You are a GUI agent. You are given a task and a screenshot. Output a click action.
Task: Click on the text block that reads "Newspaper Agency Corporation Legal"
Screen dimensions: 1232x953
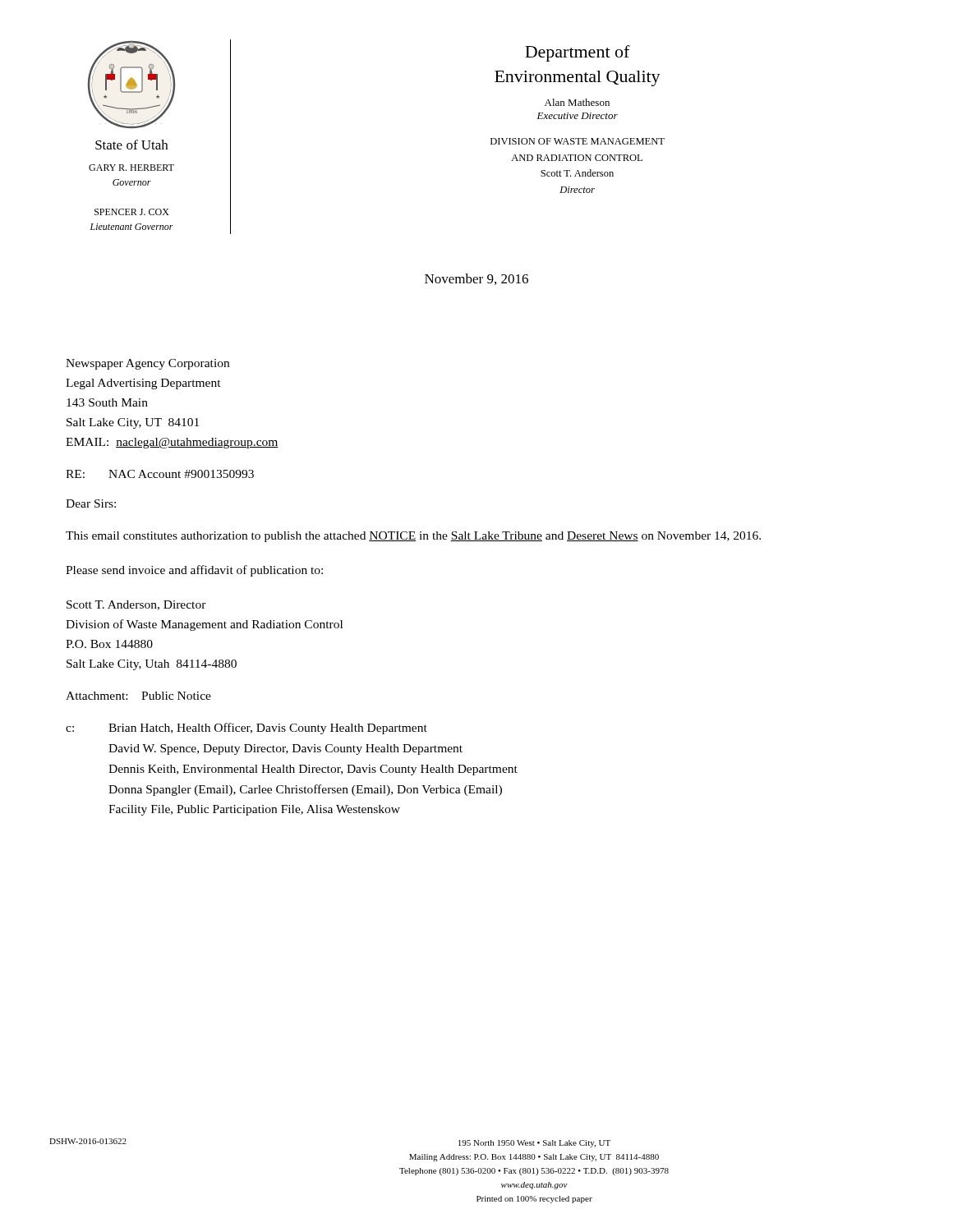click(147, 364)
